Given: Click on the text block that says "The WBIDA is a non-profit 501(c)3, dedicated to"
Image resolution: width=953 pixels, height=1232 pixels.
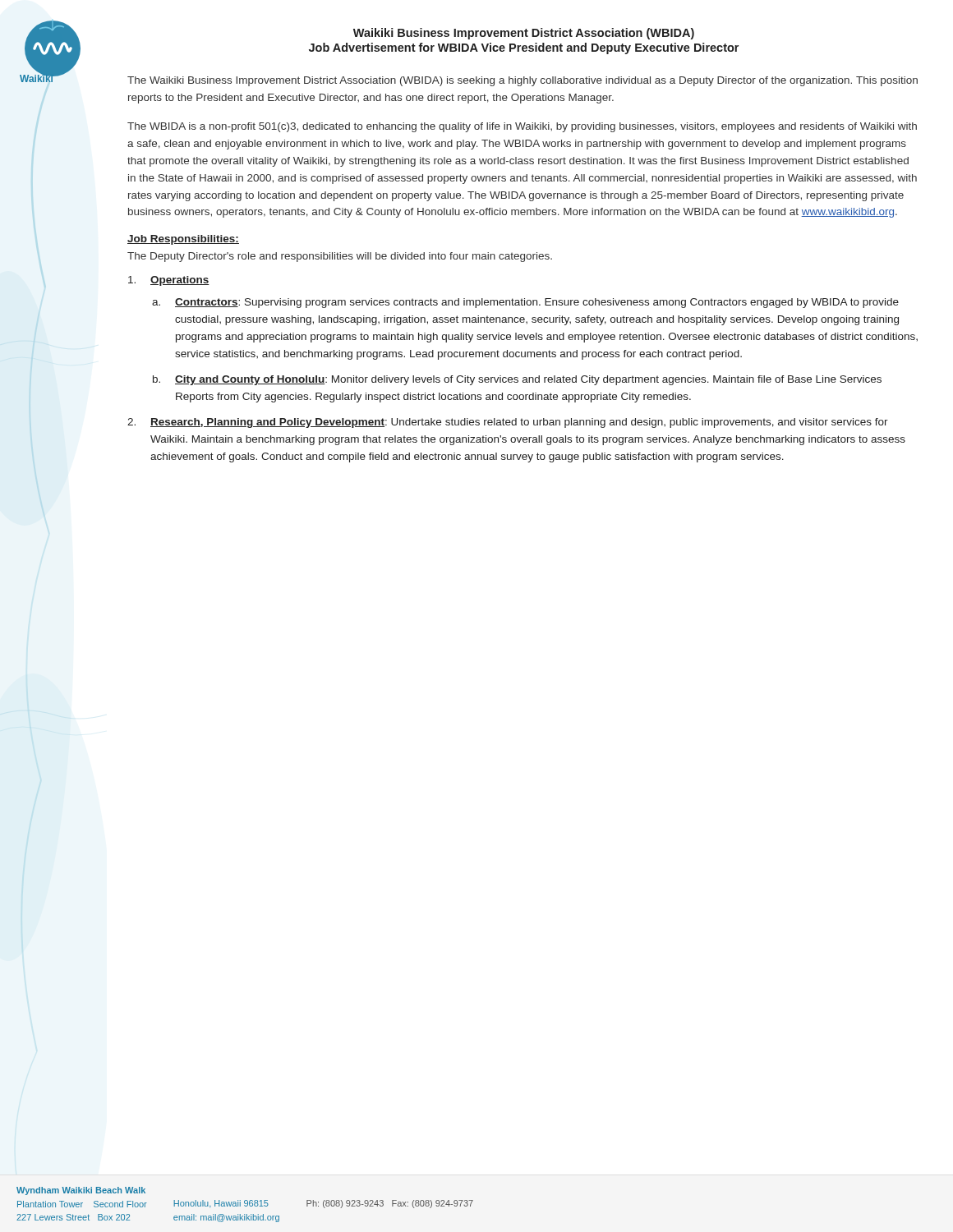Looking at the screenshot, I should coord(522,169).
